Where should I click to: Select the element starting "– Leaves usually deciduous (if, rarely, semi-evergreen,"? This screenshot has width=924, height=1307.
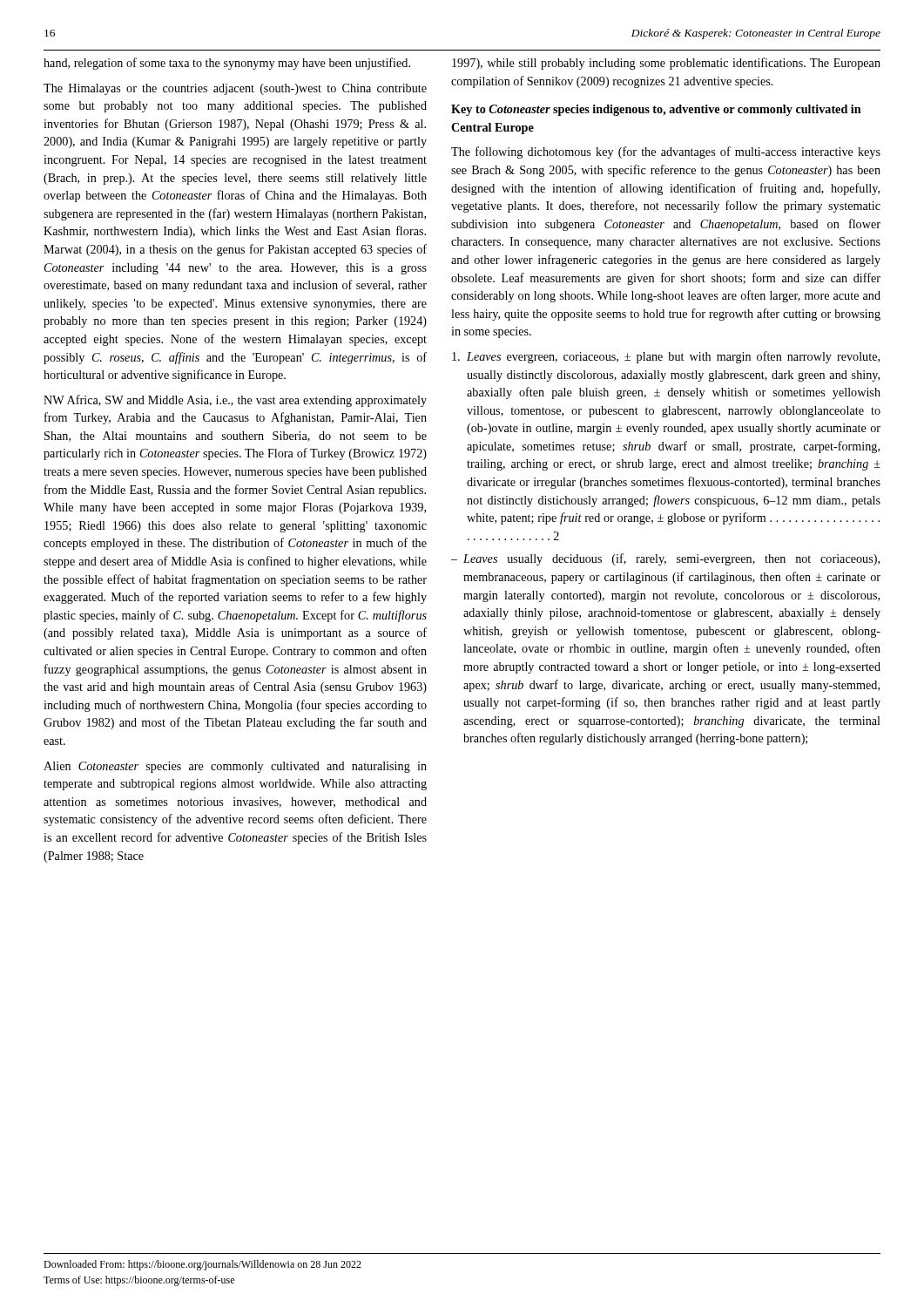pyautogui.click(x=666, y=649)
